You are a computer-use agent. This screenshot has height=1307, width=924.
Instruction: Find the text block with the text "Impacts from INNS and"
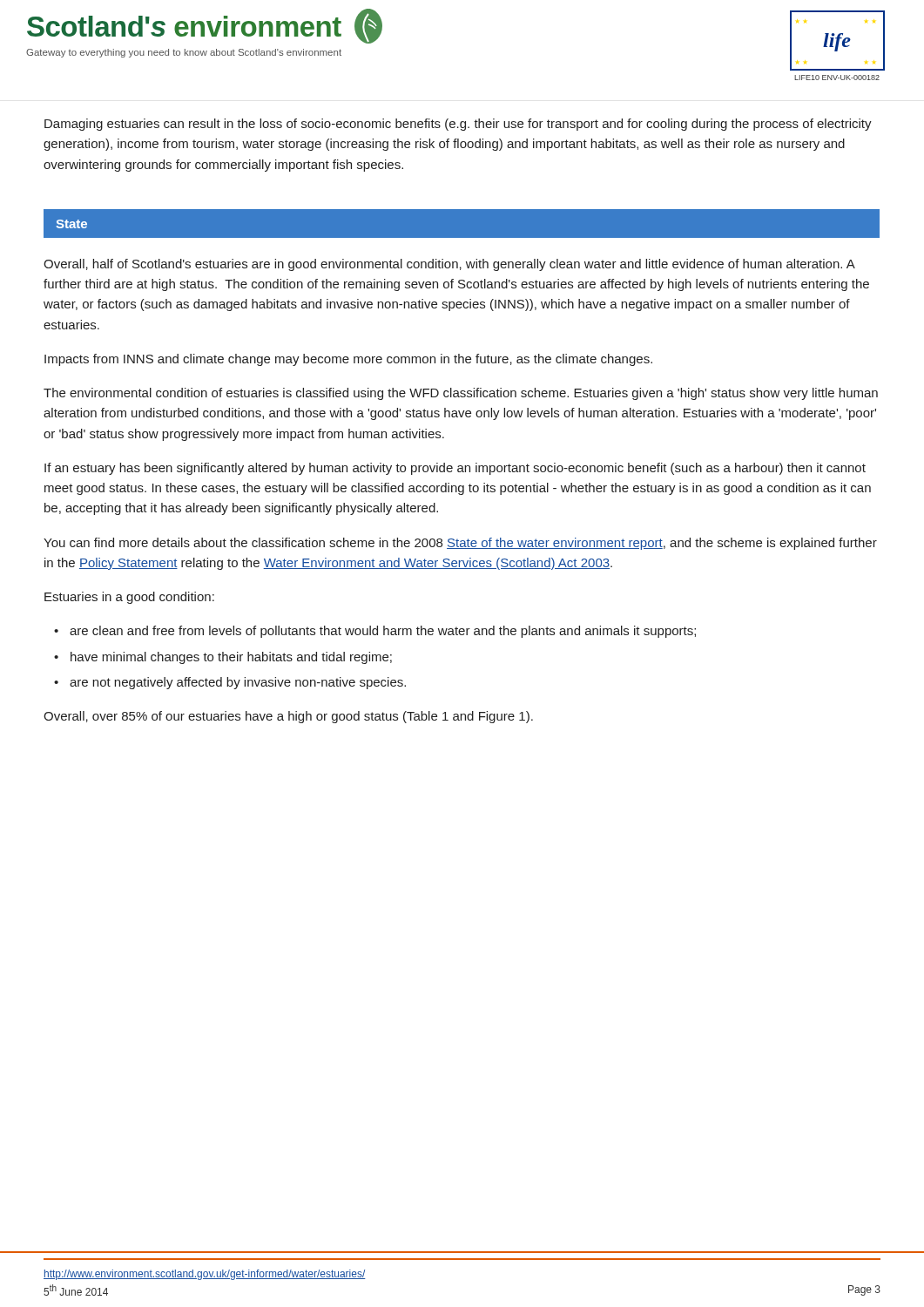[348, 358]
